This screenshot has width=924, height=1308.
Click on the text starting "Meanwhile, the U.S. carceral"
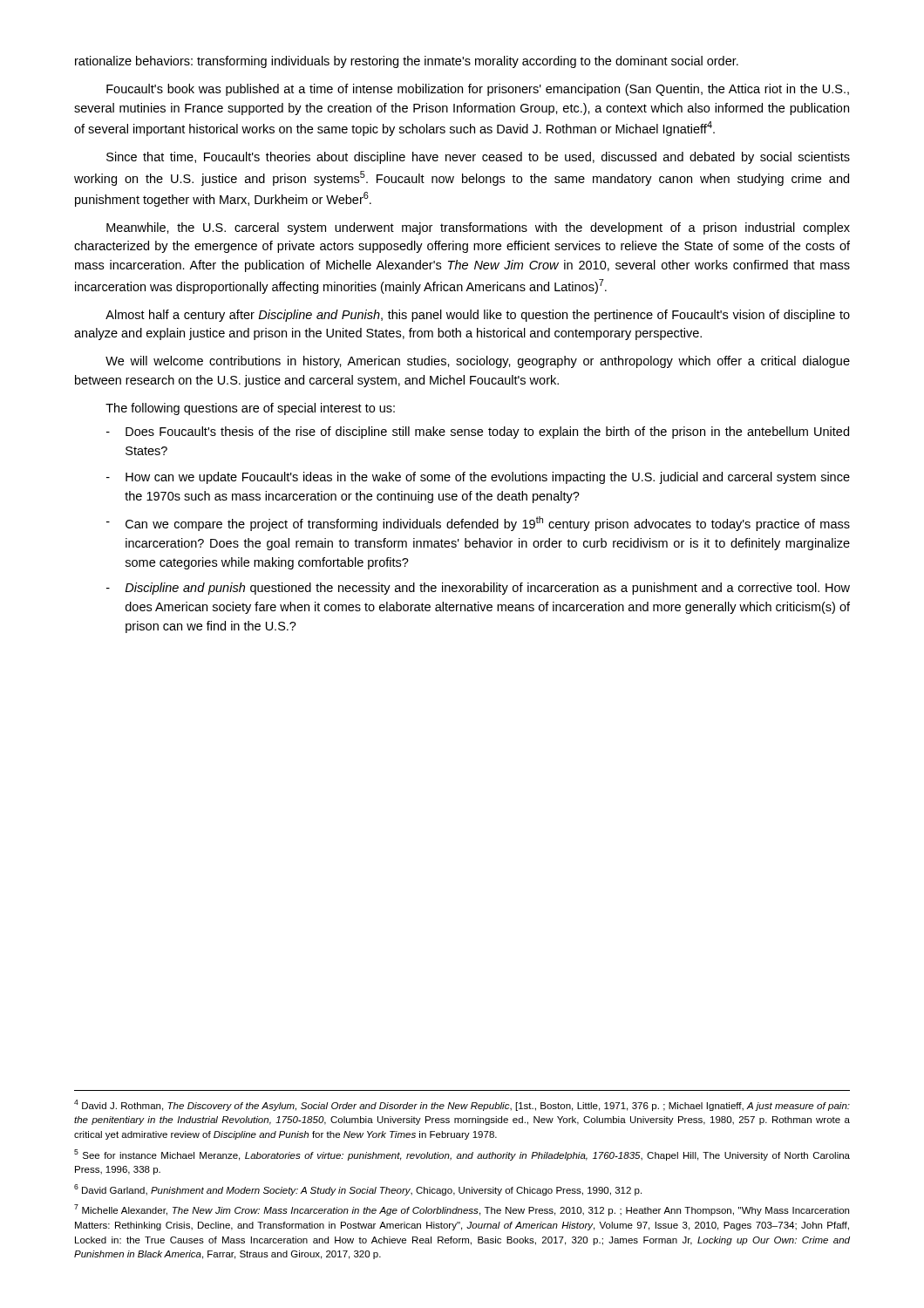click(x=462, y=258)
